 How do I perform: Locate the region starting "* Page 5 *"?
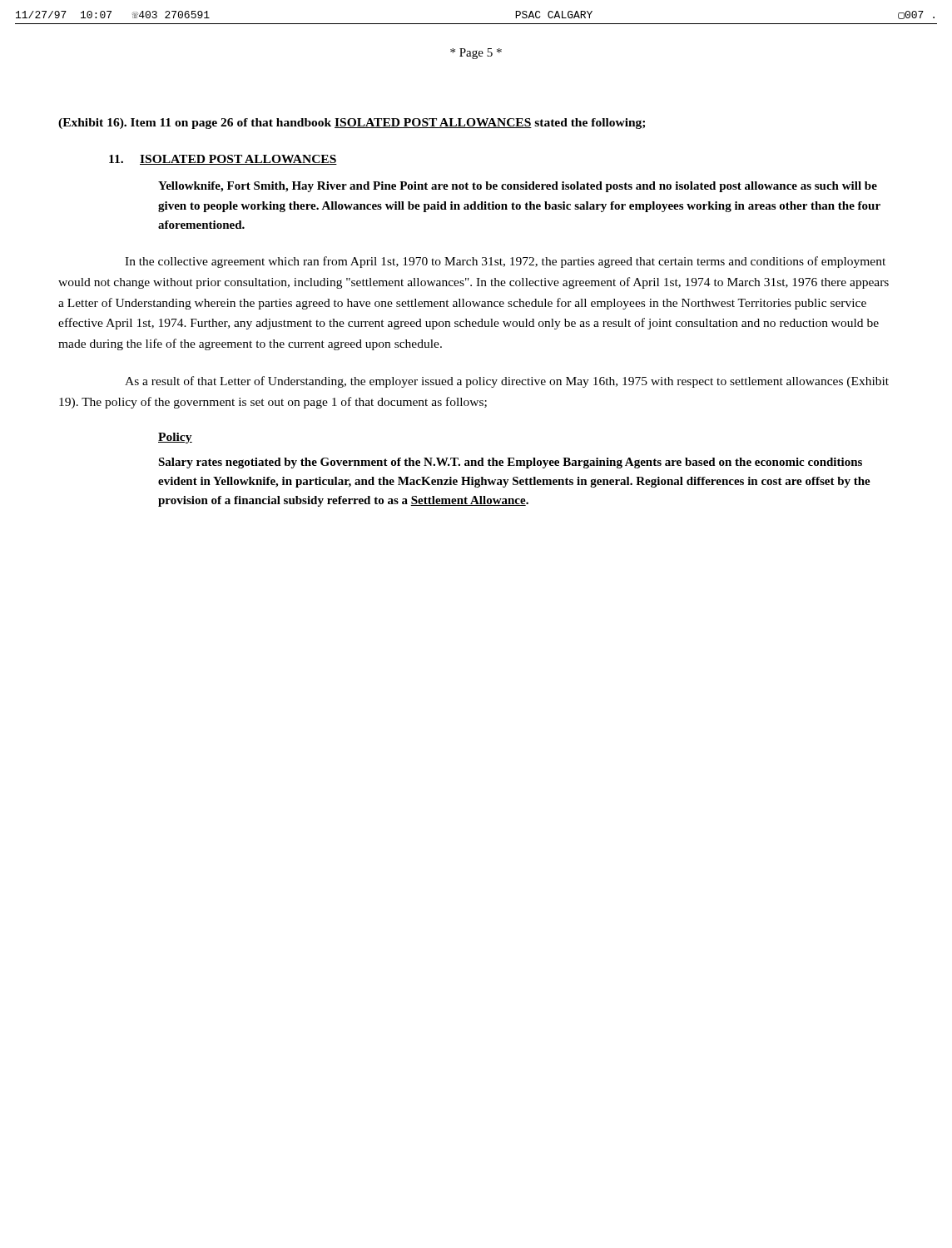click(476, 52)
